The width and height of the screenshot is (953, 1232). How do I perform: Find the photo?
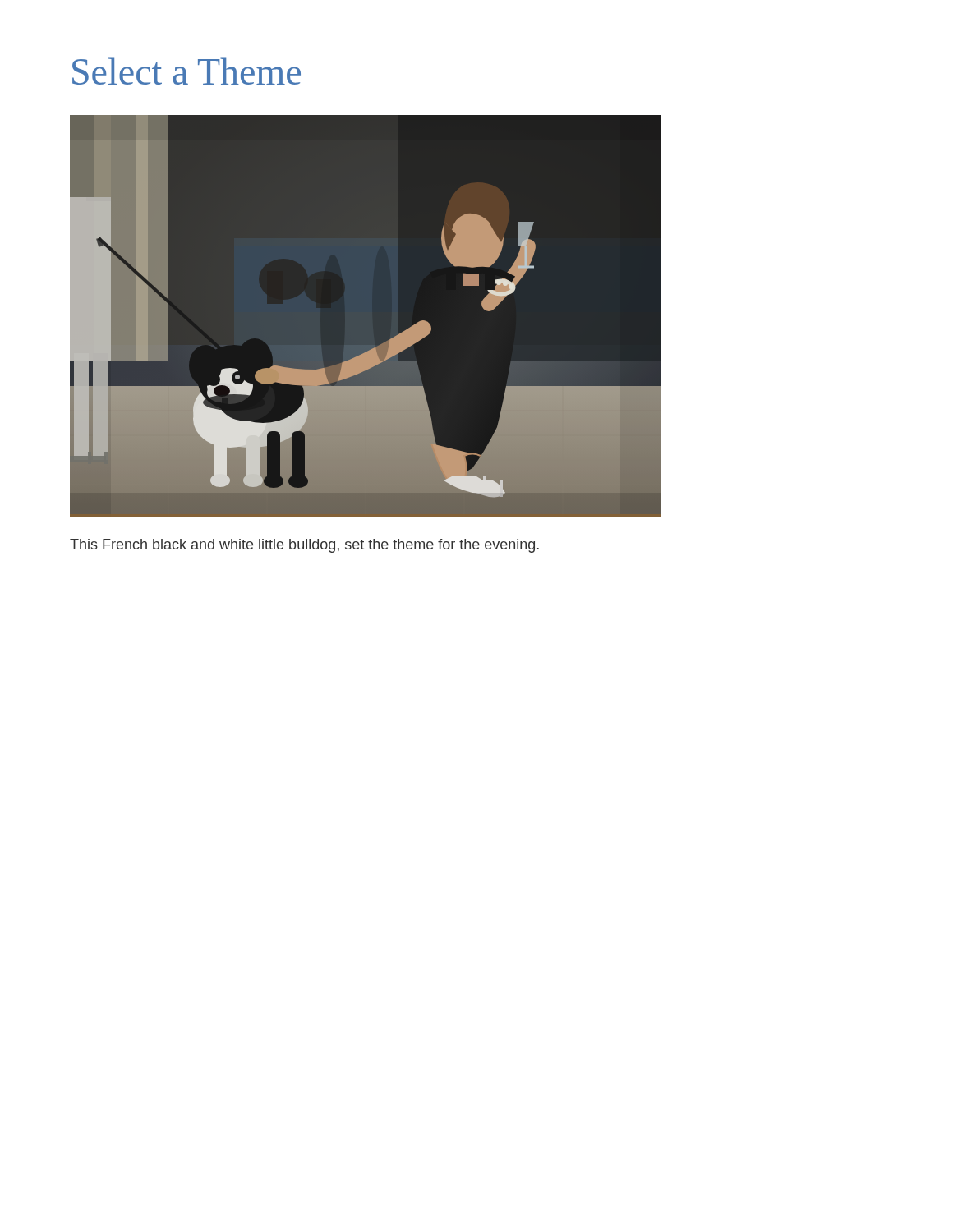366,316
